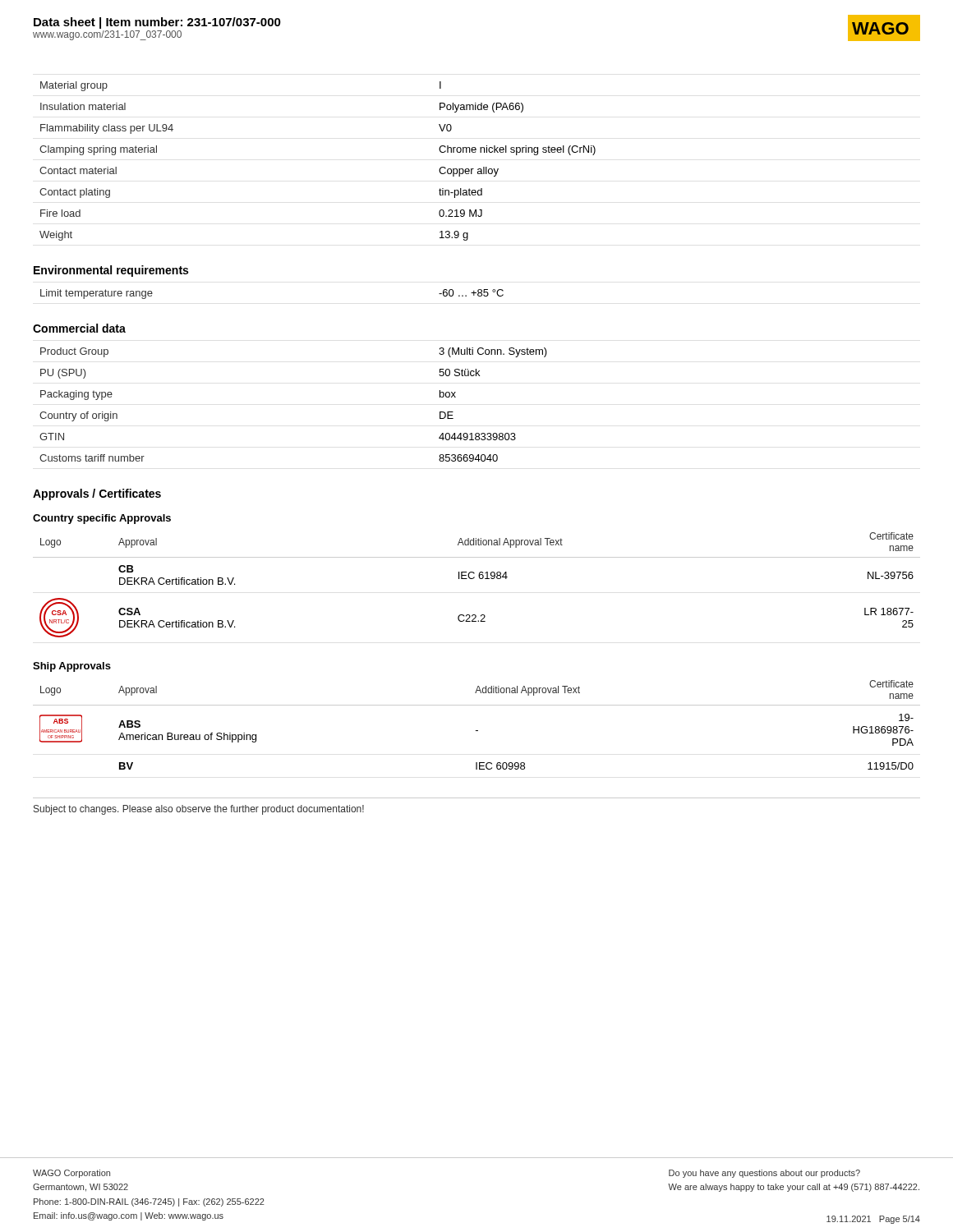Image resolution: width=953 pixels, height=1232 pixels.
Task: Select the text block starting "Approvals / Certificates"
Action: coord(97,494)
